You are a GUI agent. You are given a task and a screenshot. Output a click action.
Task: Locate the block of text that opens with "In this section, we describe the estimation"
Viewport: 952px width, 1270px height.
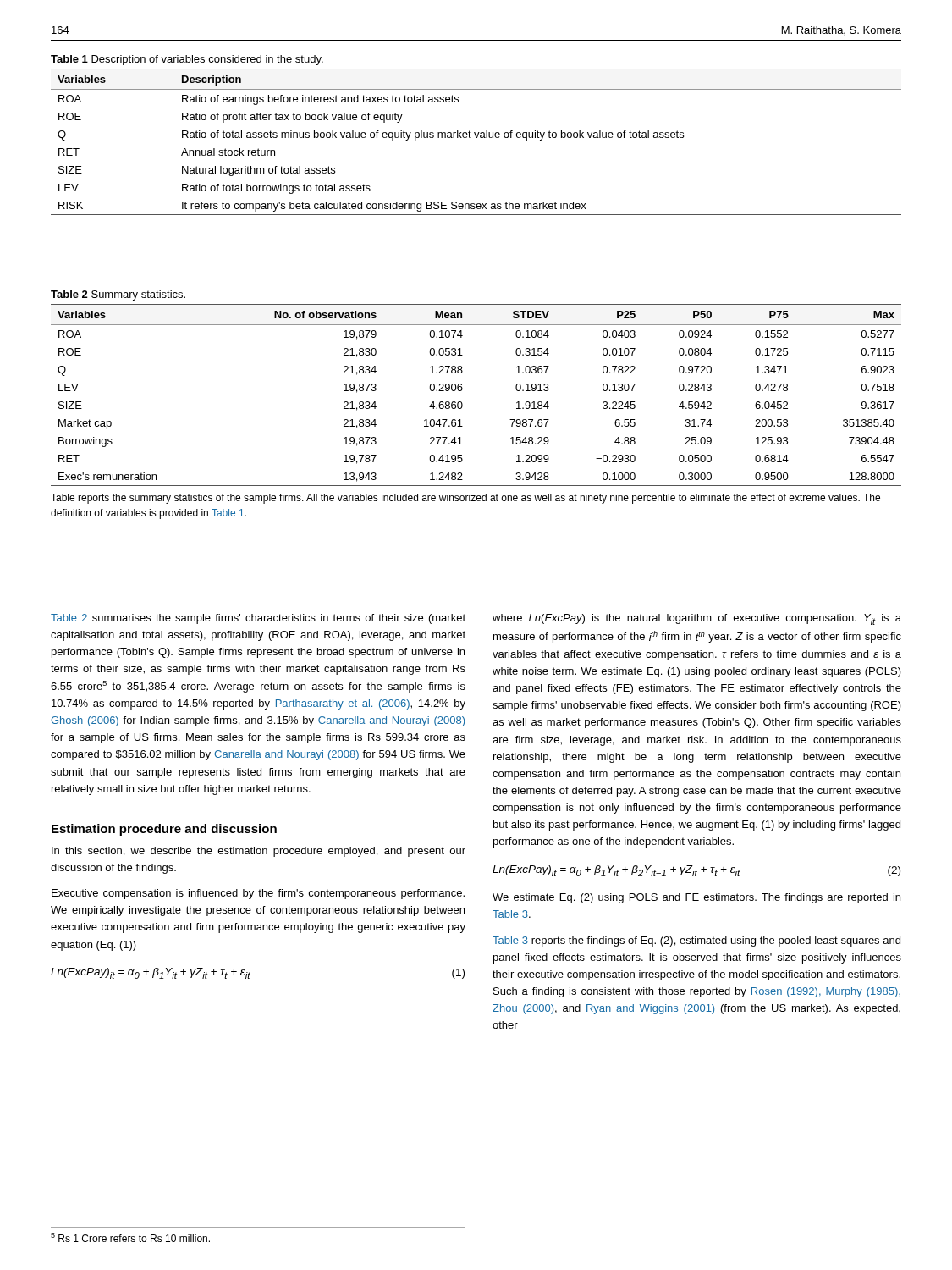258,859
